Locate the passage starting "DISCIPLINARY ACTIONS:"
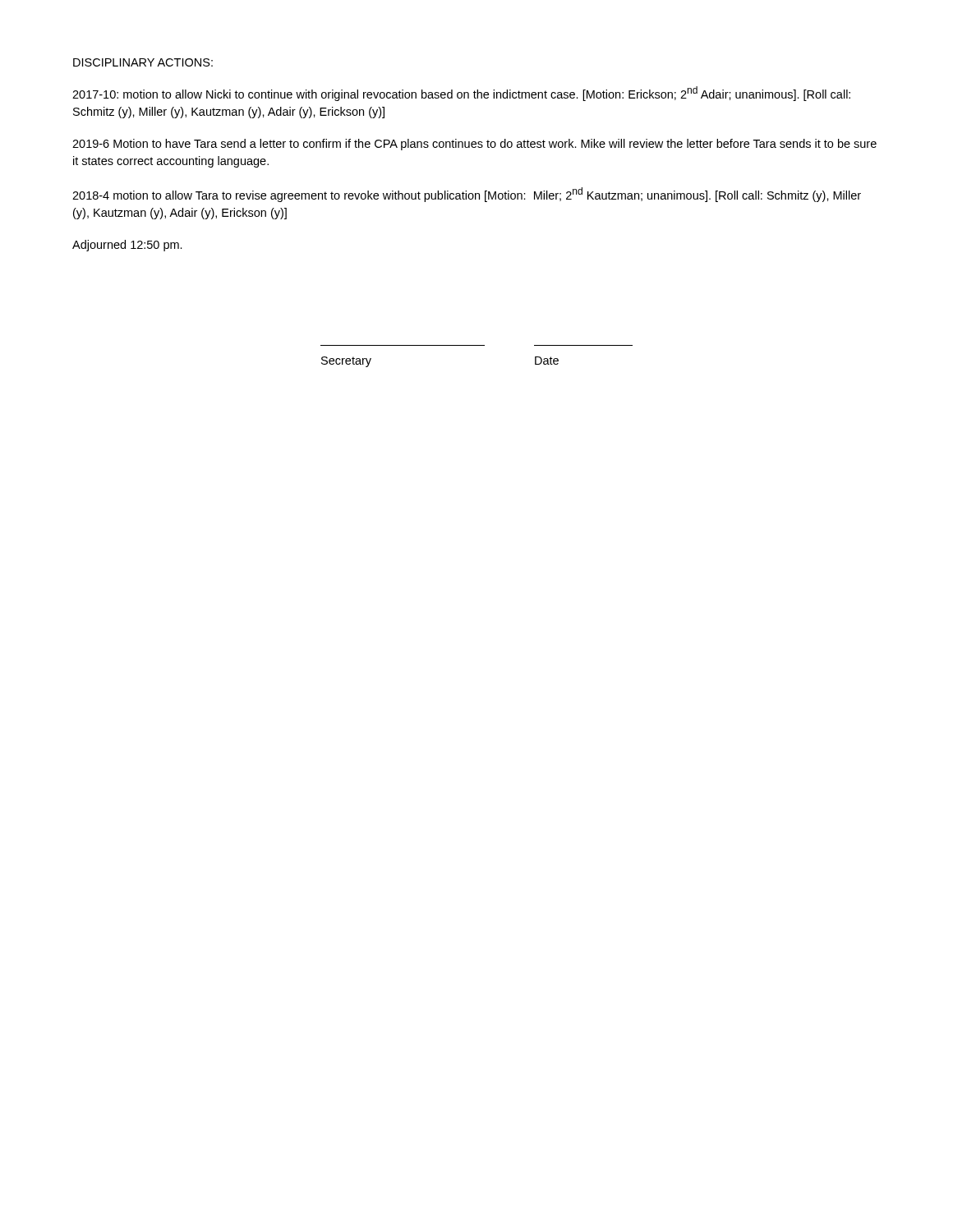 tap(143, 62)
